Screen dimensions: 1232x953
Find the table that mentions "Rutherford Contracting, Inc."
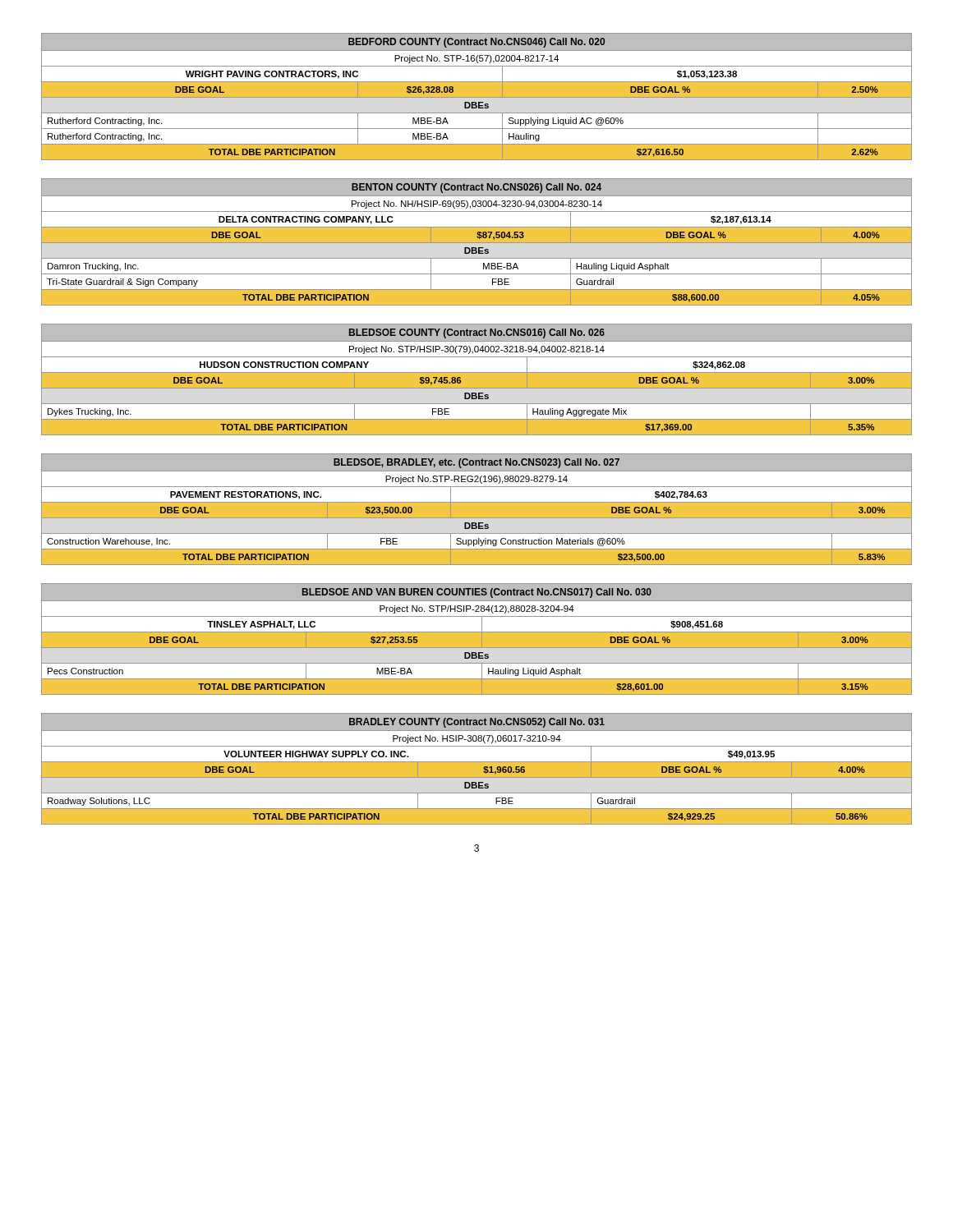point(476,97)
